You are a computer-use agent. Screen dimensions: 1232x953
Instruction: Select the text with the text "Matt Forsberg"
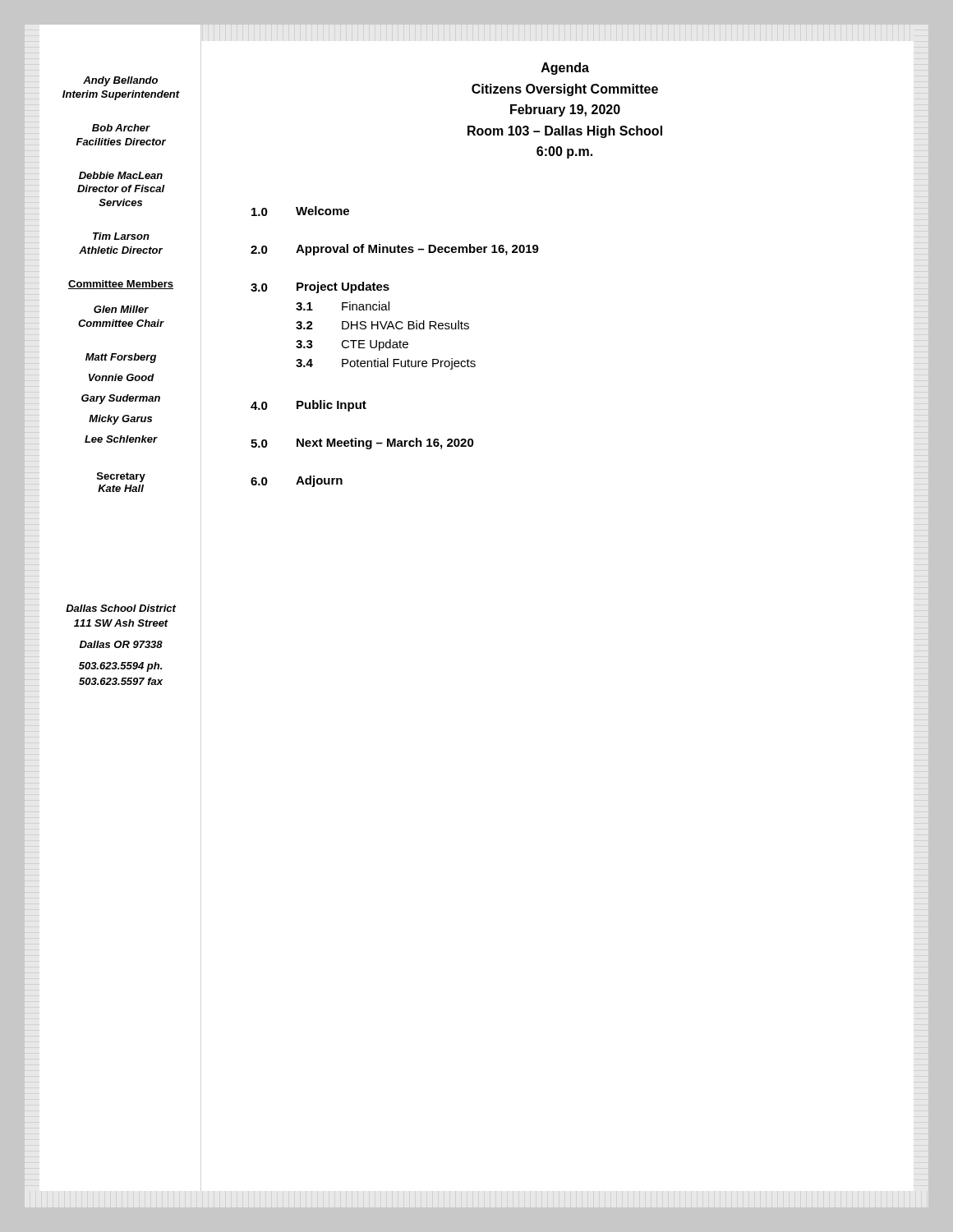tap(121, 357)
